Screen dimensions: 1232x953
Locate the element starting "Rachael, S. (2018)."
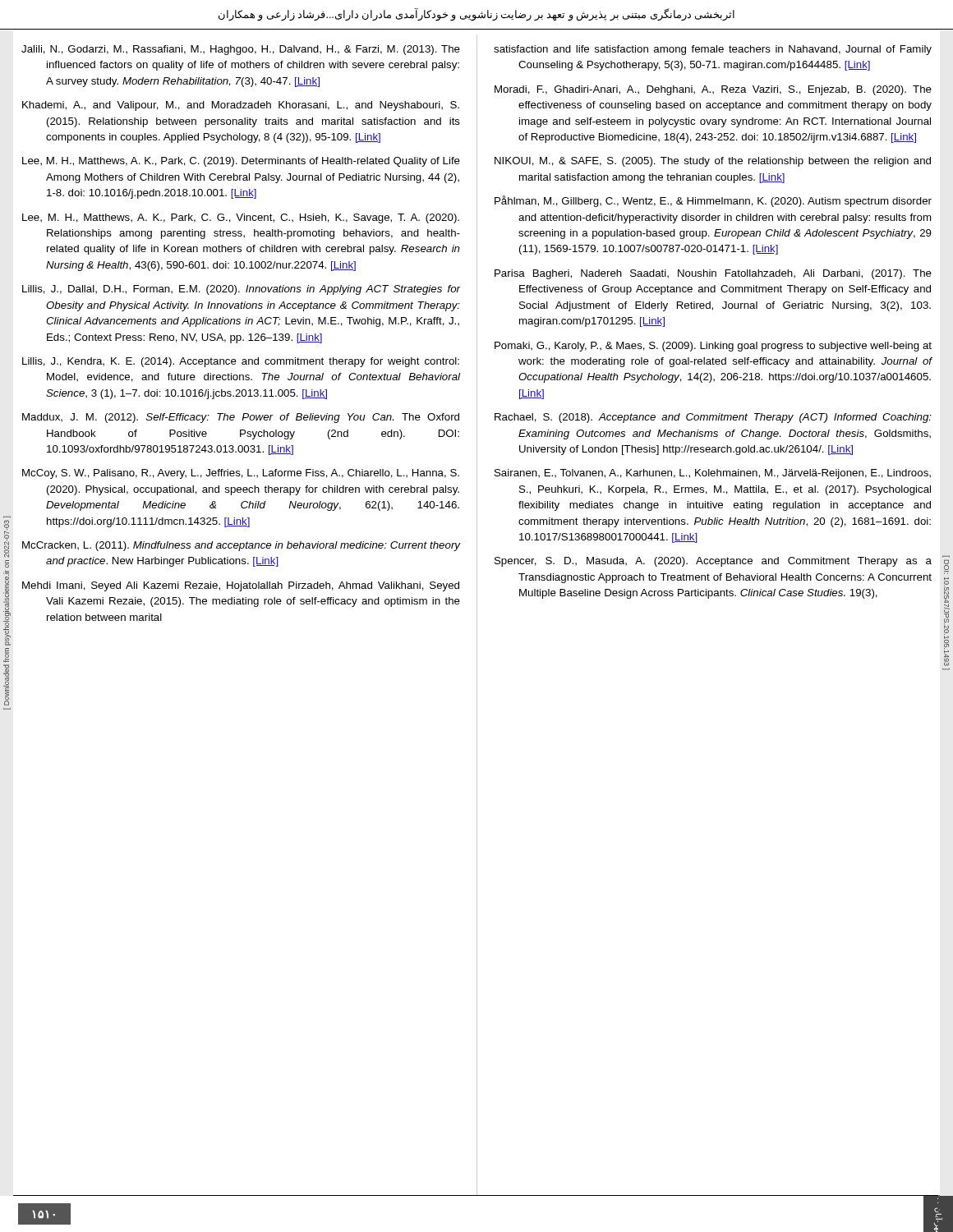point(713,433)
